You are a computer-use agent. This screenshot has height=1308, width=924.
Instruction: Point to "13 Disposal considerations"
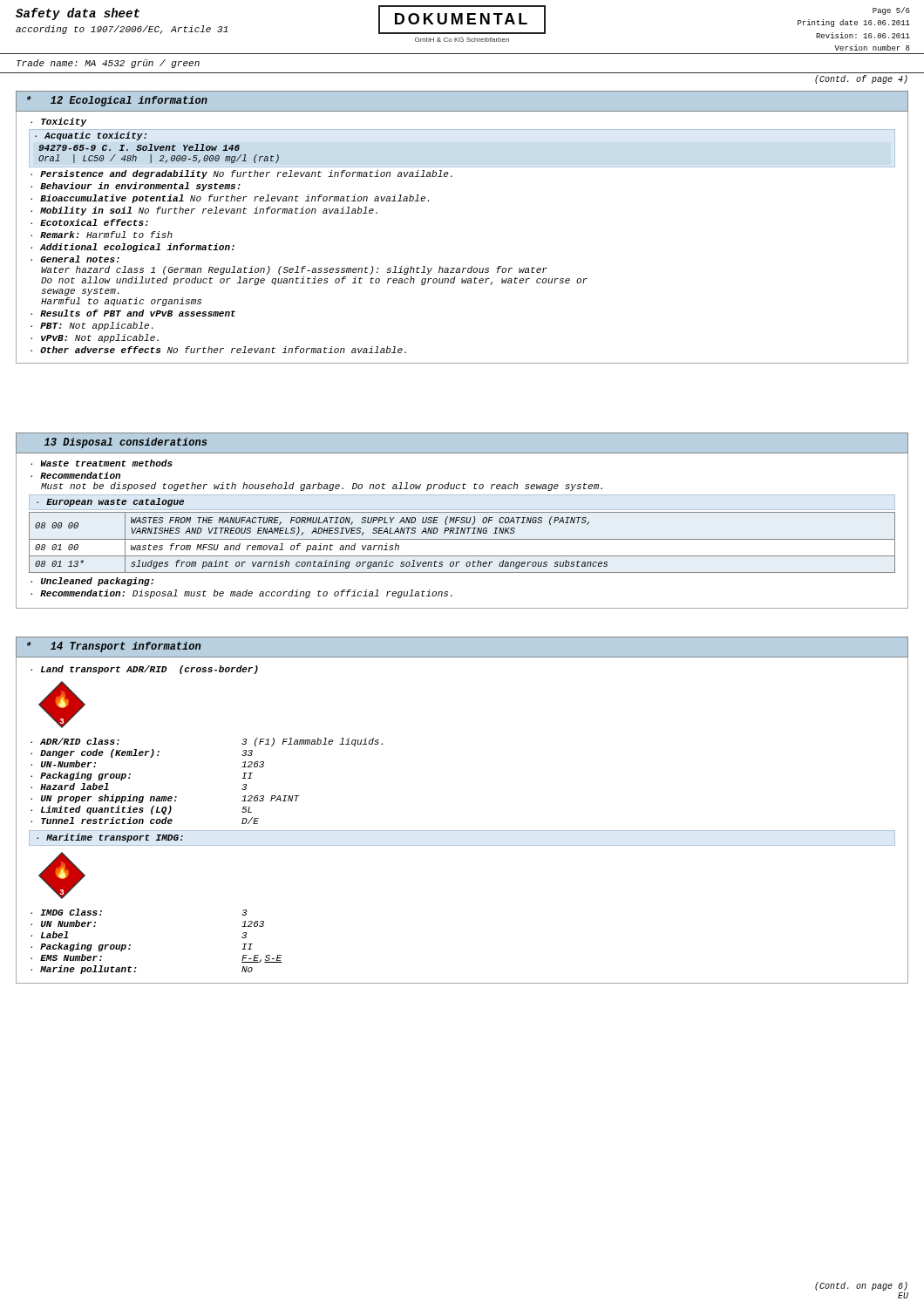pos(116,443)
